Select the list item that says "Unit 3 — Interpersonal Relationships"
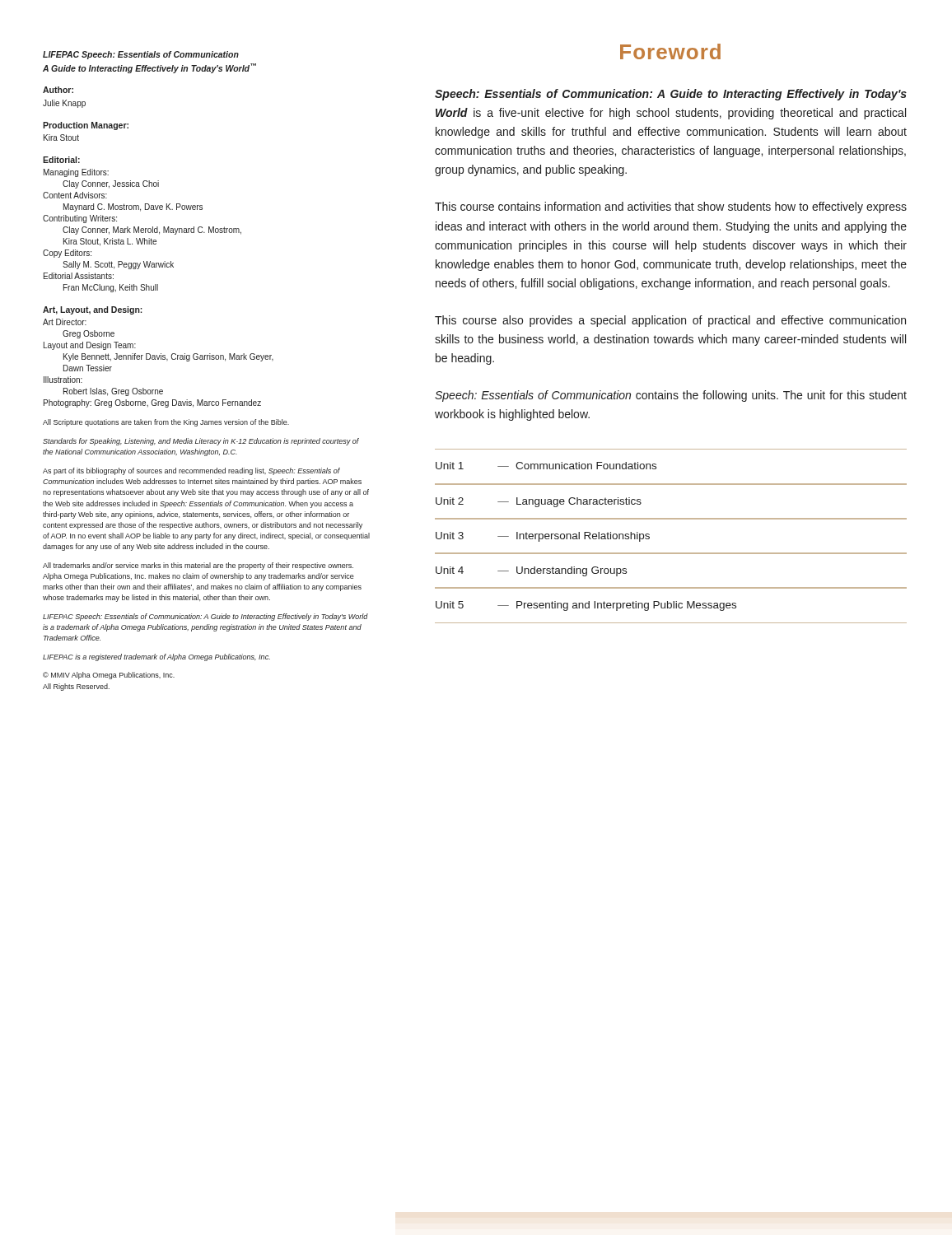Screen dimensions: 1235x952 [x=543, y=537]
